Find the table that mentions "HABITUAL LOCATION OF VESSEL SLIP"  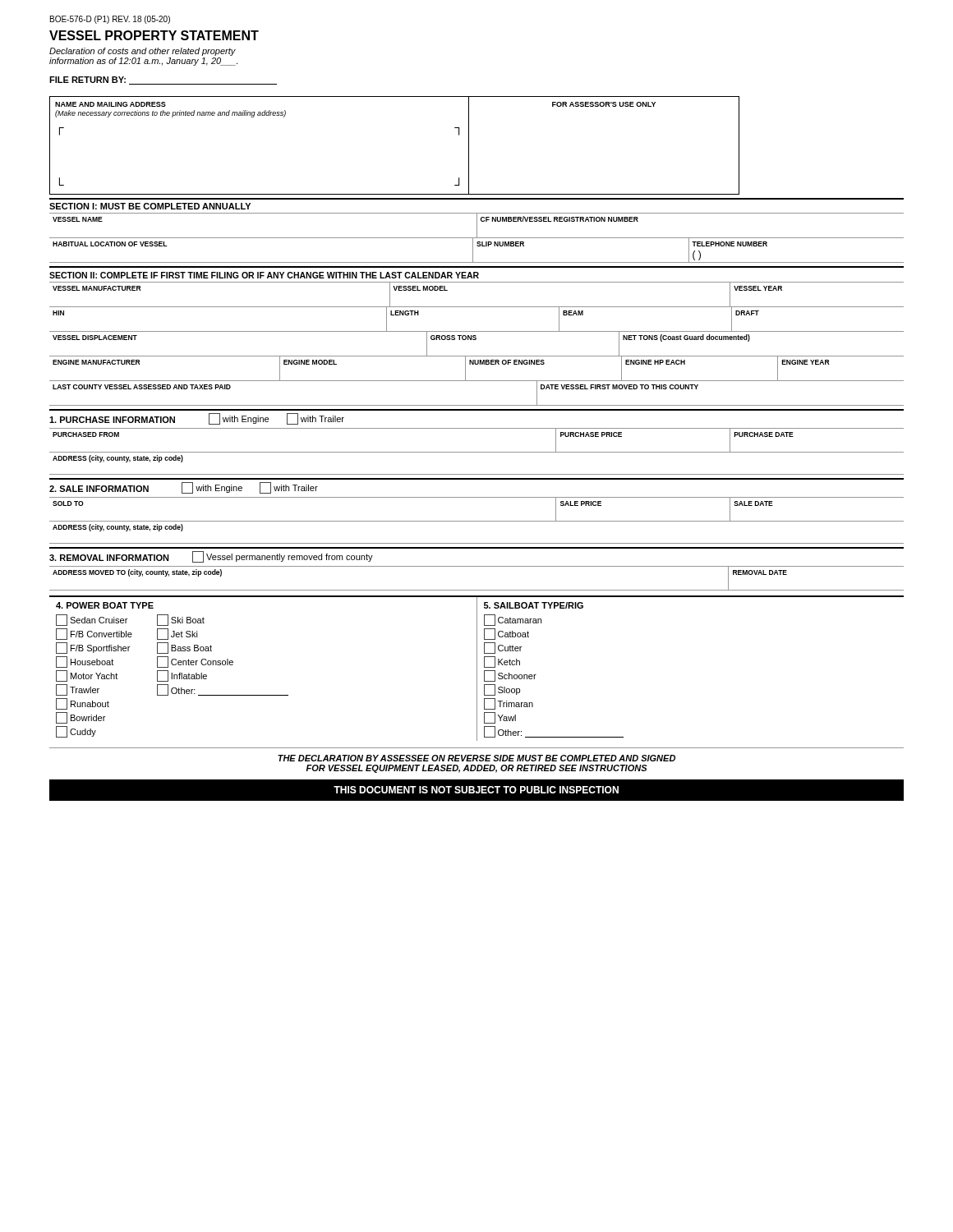[476, 250]
